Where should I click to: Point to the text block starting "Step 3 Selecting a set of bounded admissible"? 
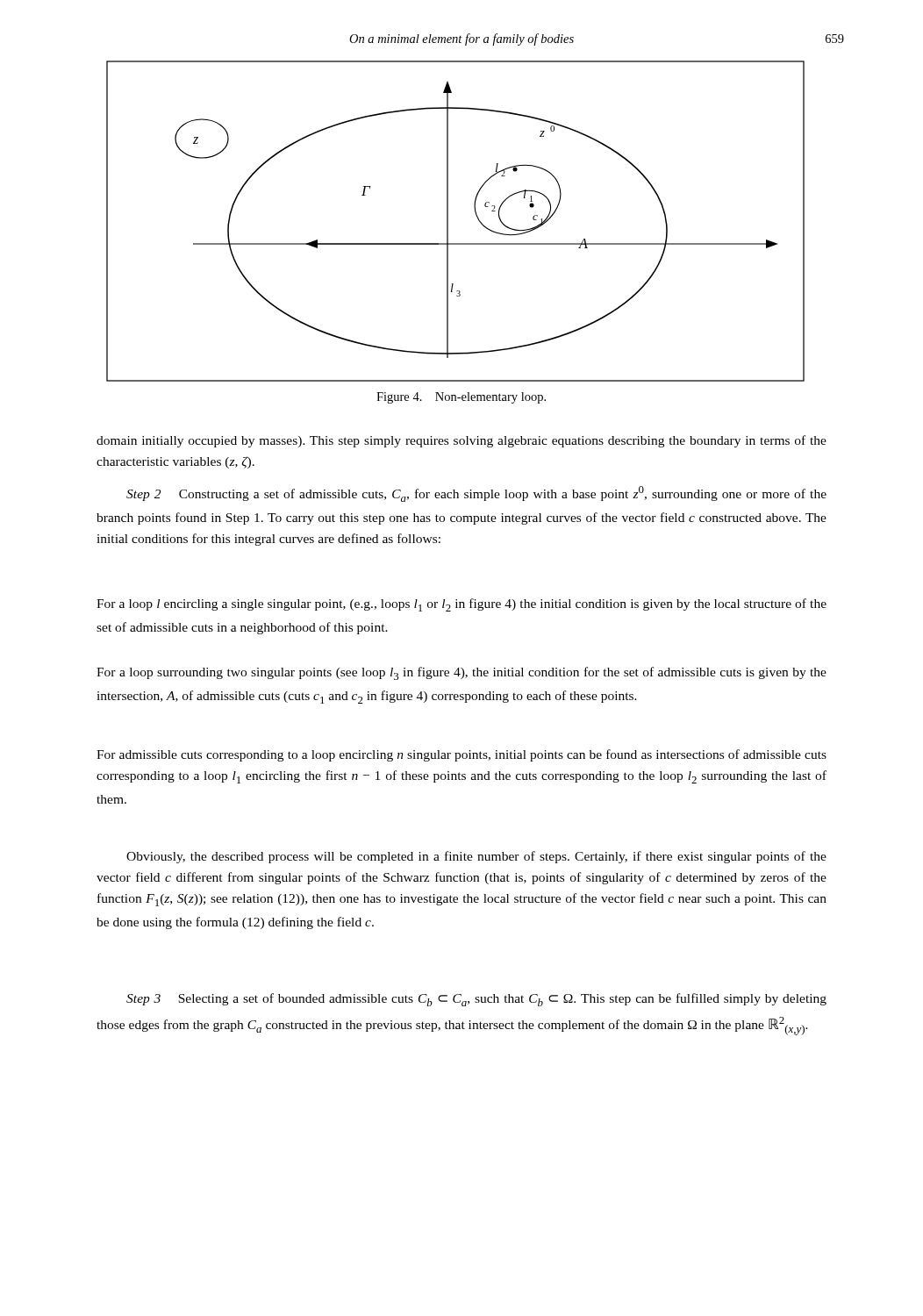tap(462, 1013)
